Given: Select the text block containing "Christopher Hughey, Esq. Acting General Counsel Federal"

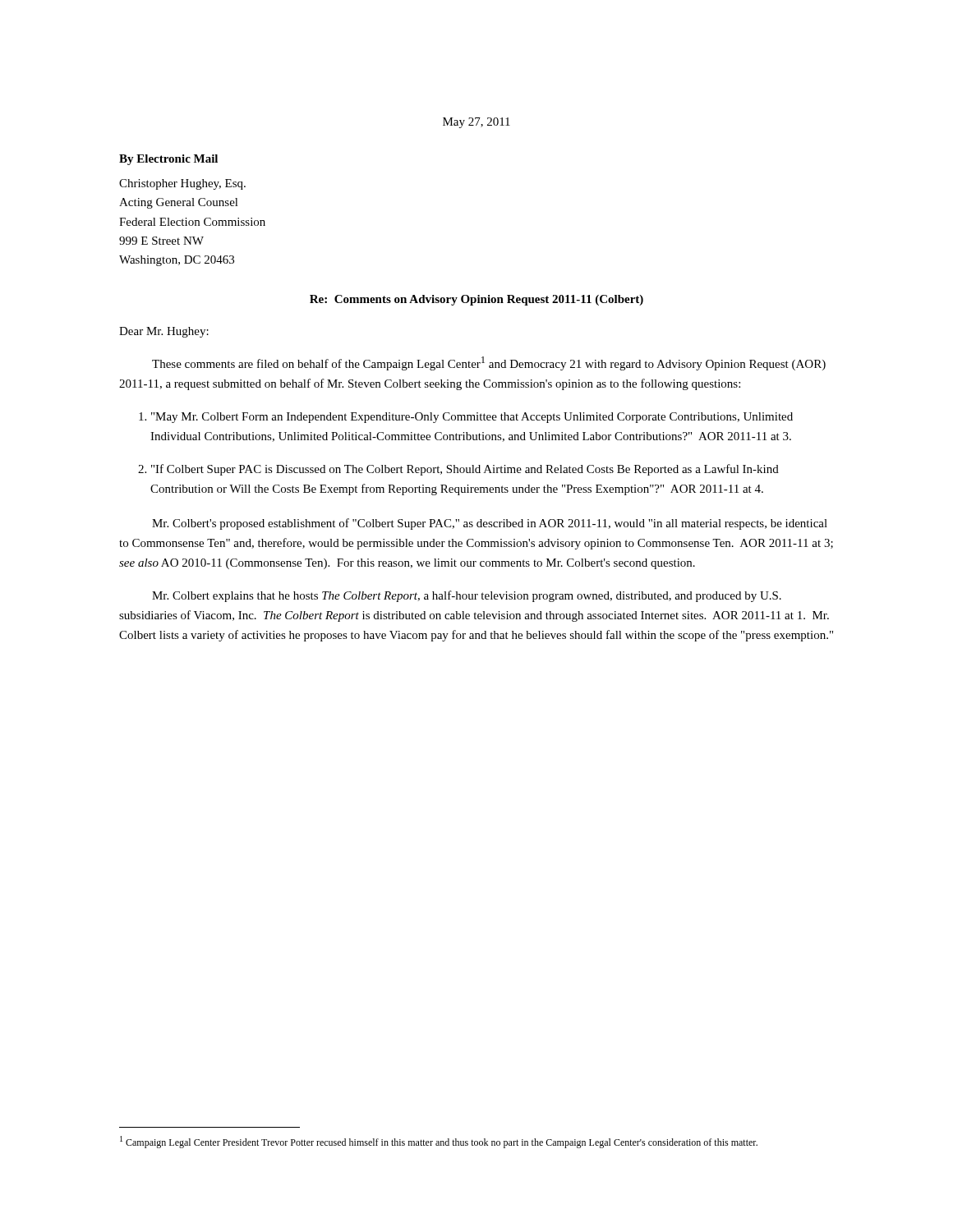Looking at the screenshot, I should click(192, 221).
